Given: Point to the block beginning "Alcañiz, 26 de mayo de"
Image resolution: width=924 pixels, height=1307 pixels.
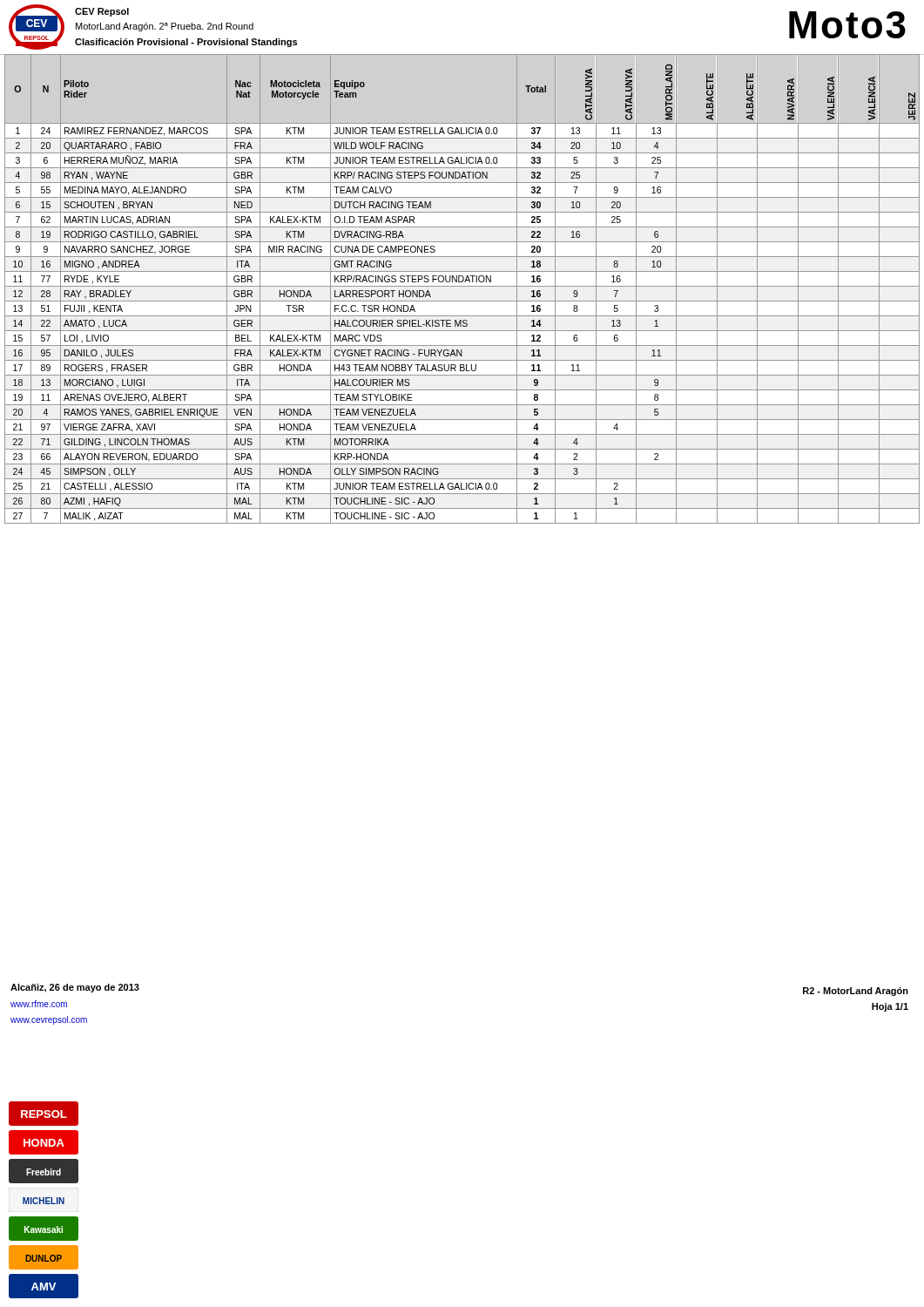Looking at the screenshot, I should 75,1003.
